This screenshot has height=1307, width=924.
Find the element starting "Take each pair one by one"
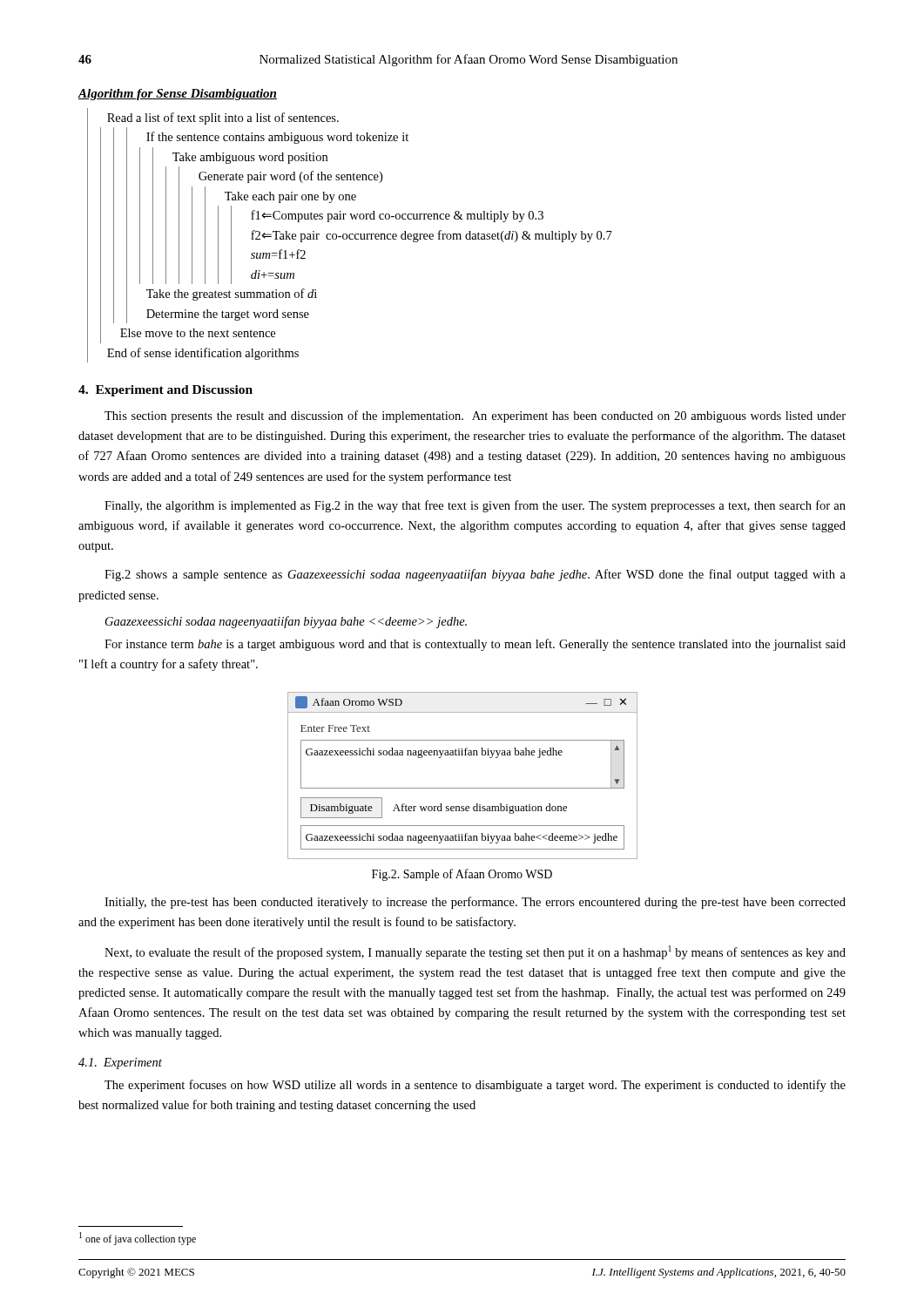(x=222, y=196)
